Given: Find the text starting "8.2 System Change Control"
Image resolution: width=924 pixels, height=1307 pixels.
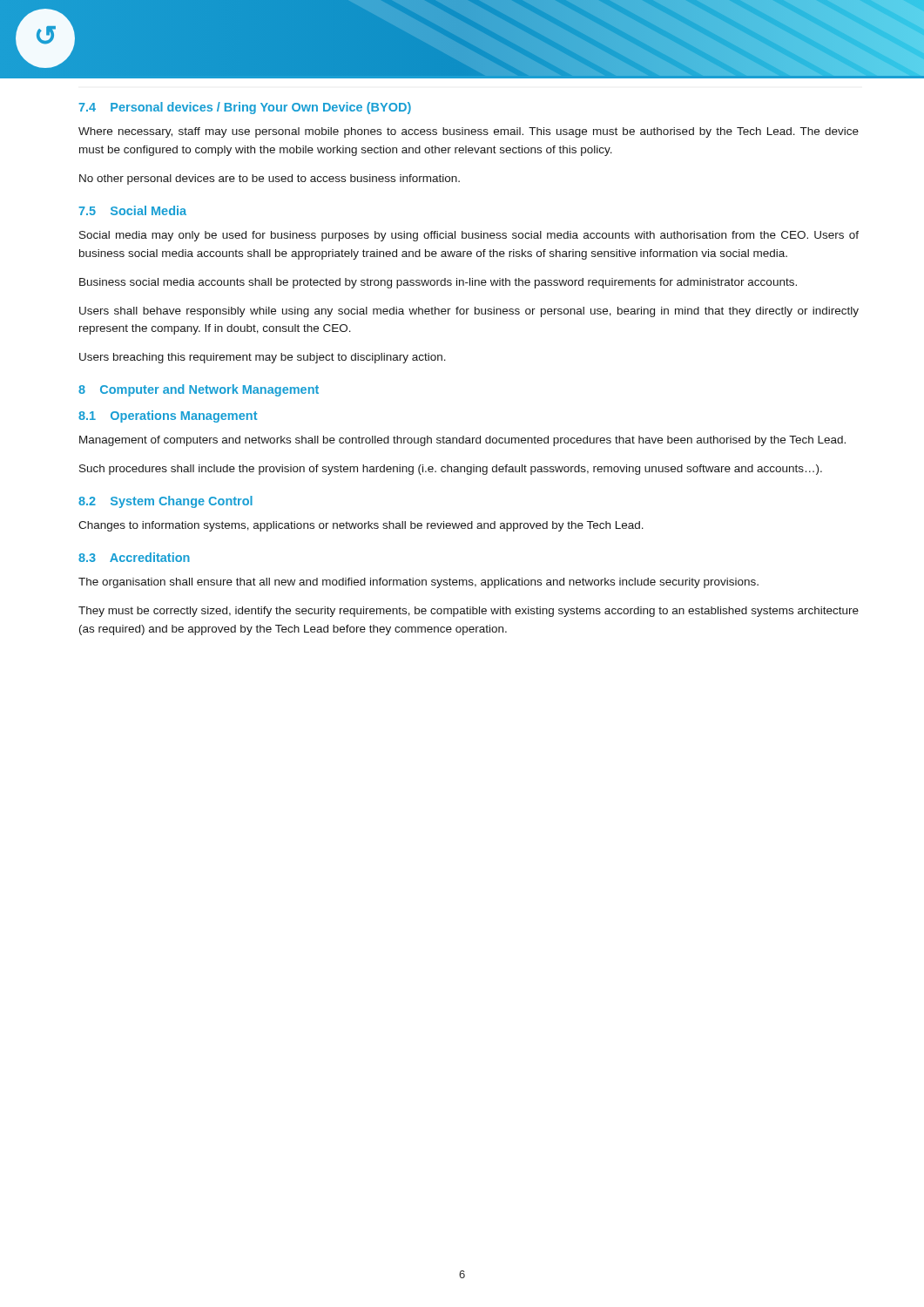Looking at the screenshot, I should [166, 501].
